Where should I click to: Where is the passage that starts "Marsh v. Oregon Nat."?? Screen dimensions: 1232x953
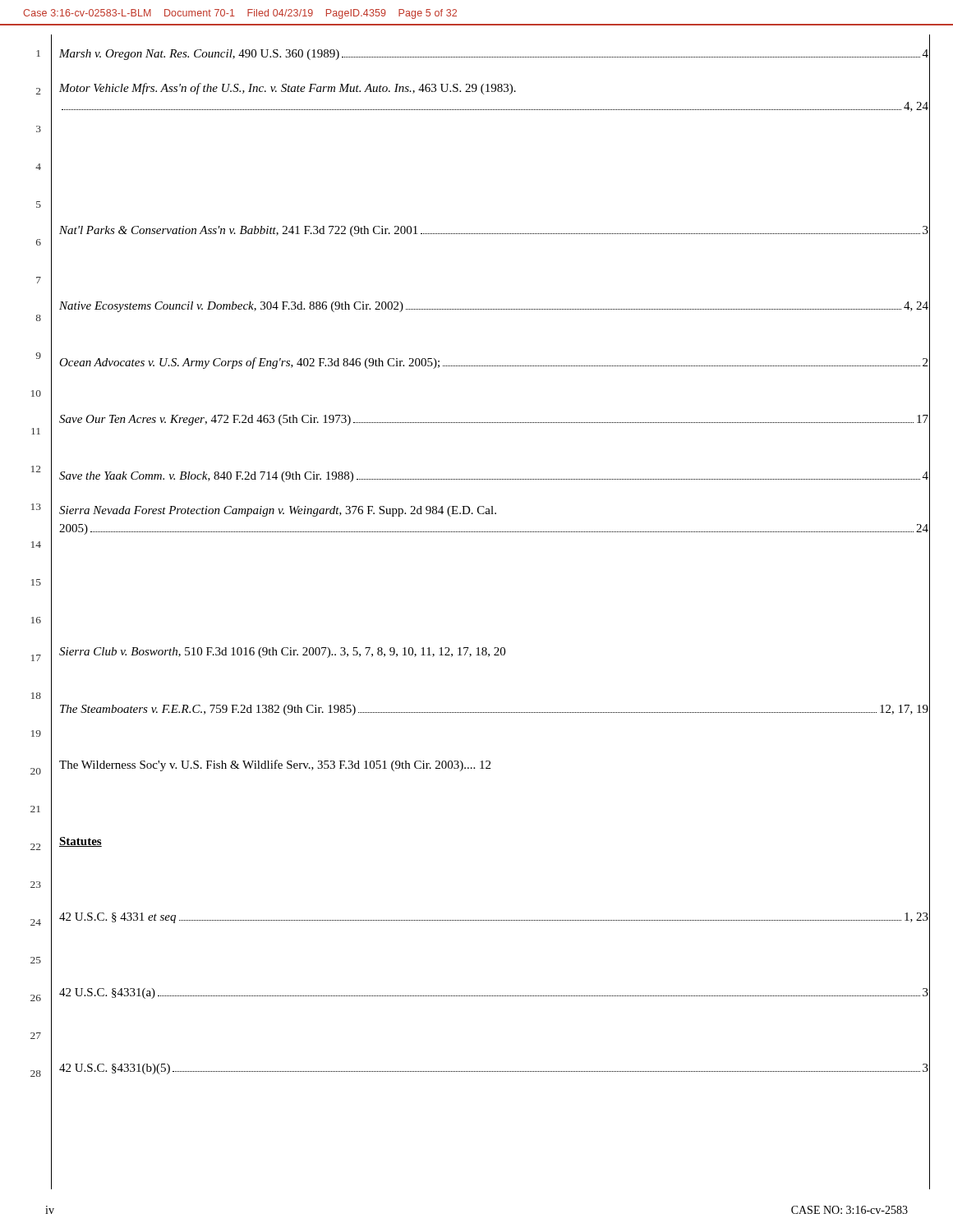[x=494, y=53]
